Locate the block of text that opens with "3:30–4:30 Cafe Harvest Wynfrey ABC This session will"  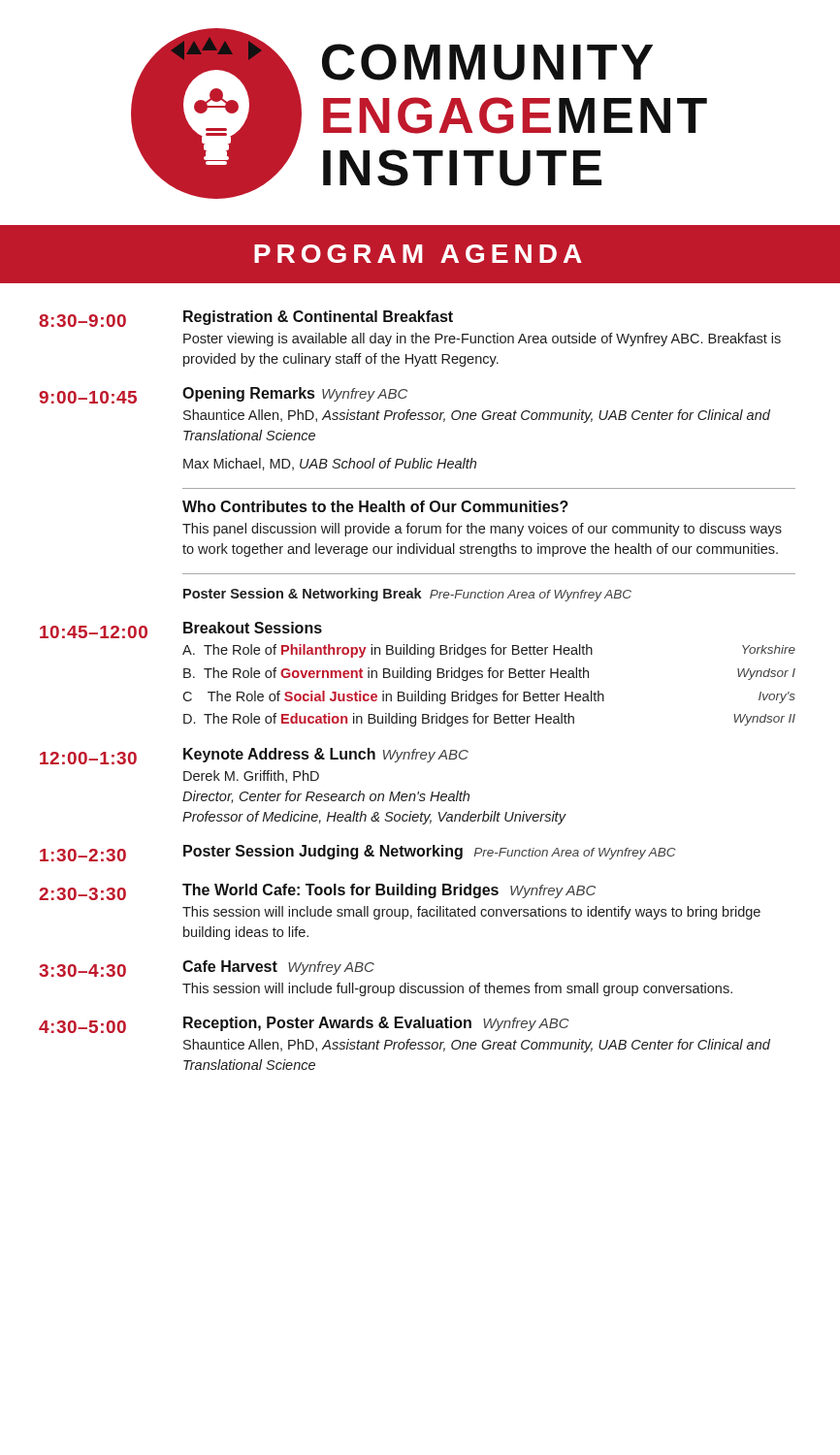[417, 979]
